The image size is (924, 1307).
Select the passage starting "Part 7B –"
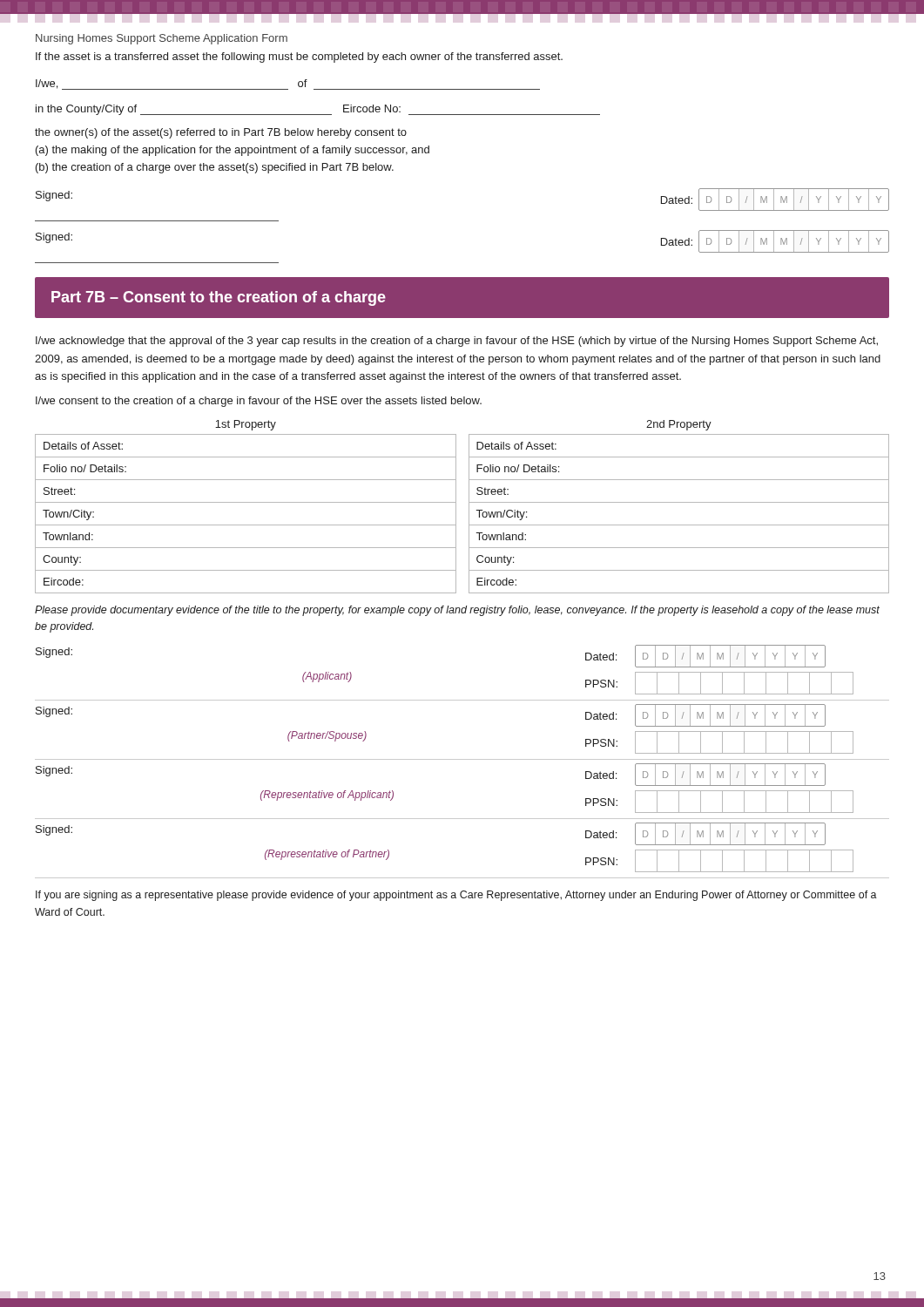click(218, 297)
